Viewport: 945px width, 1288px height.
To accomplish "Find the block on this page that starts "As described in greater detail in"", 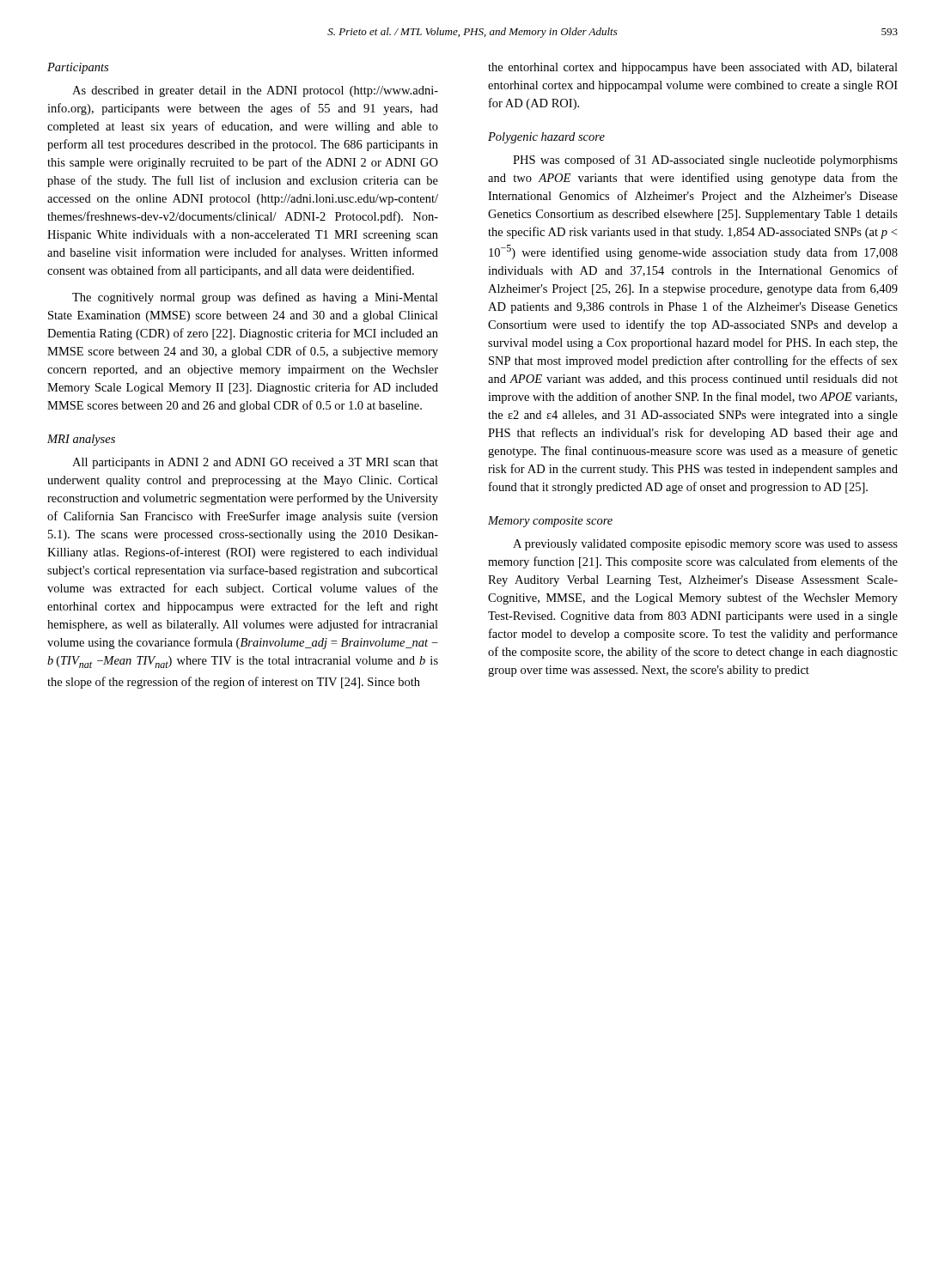I will pyautogui.click(x=243, y=181).
